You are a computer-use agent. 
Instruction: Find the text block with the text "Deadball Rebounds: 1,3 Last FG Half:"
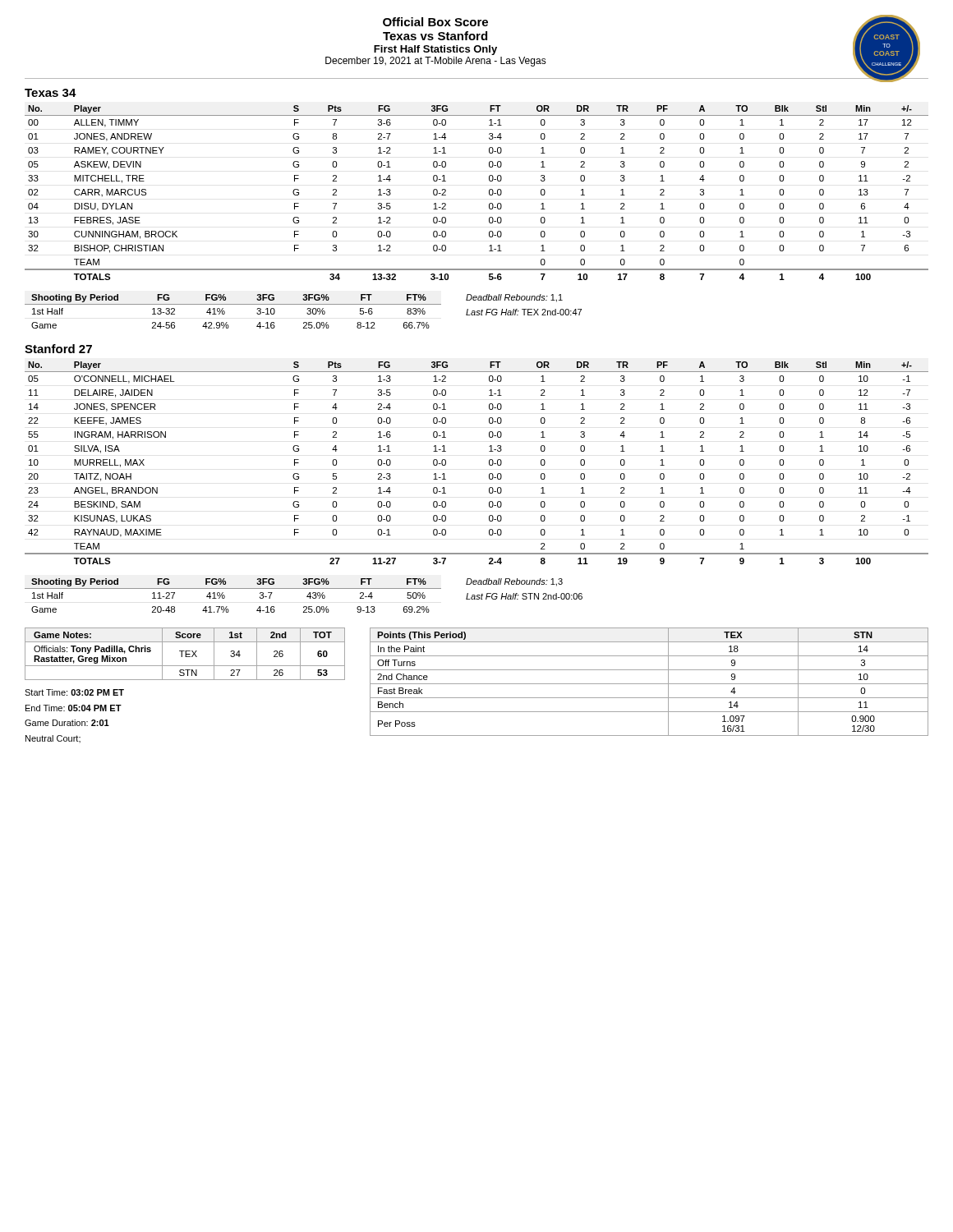[x=524, y=589]
